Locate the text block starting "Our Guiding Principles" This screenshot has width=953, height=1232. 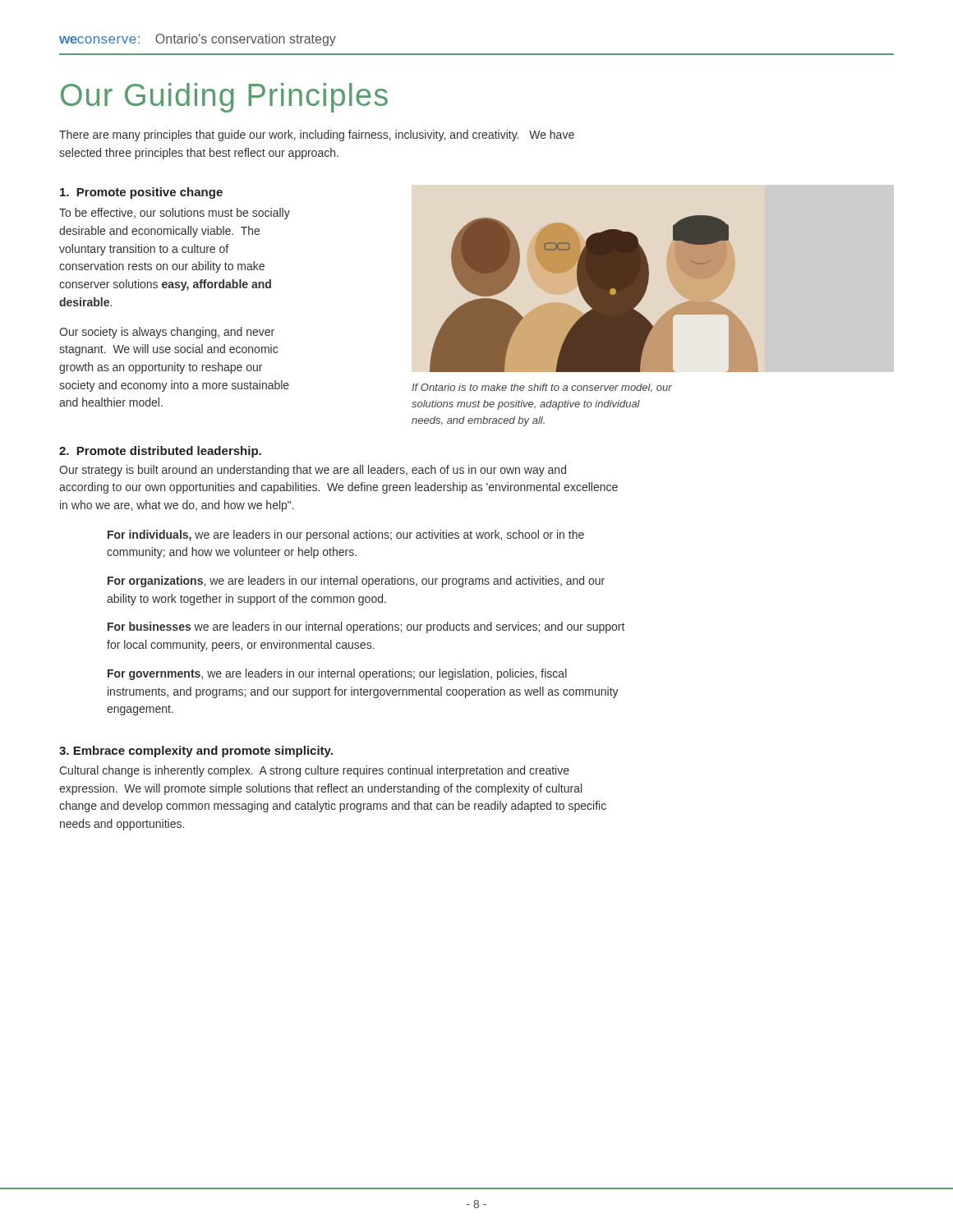point(224,95)
